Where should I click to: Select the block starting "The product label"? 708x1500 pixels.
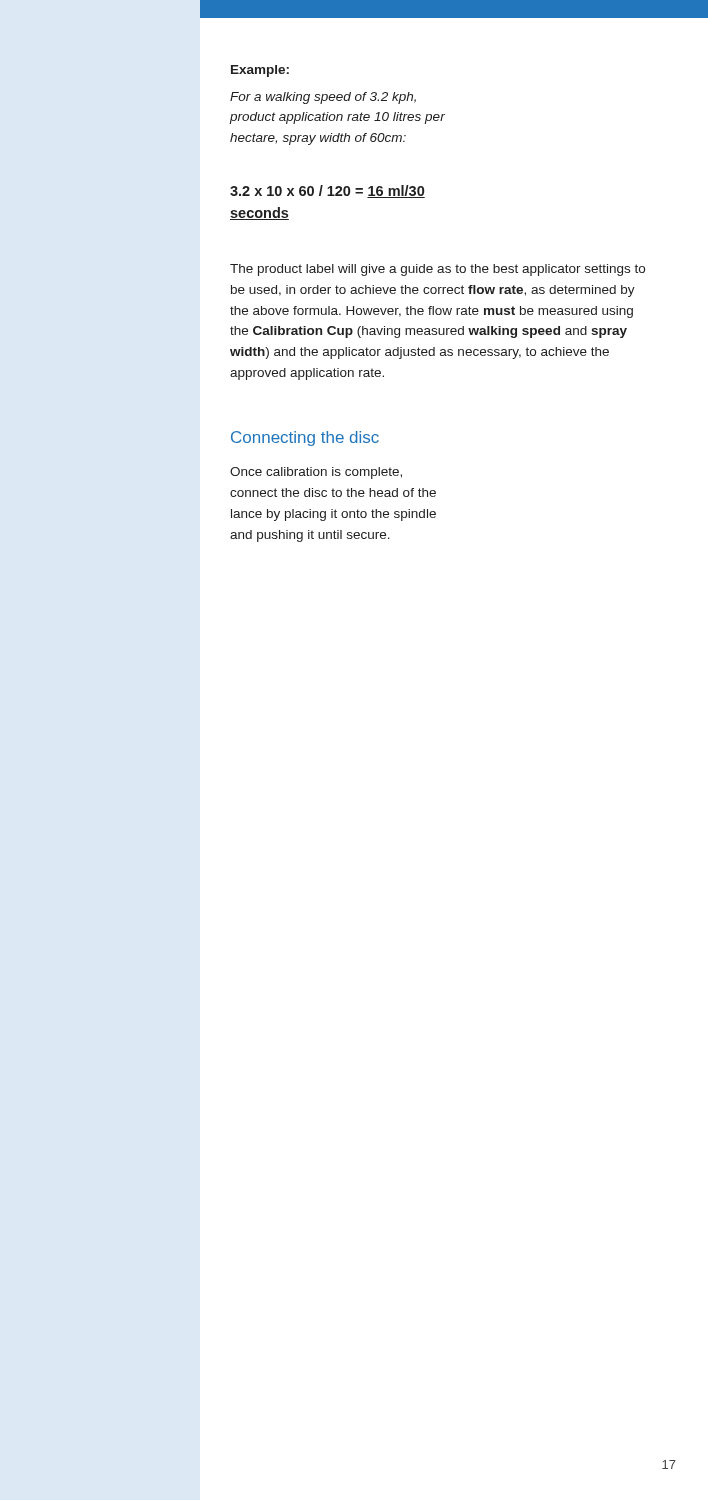point(438,320)
